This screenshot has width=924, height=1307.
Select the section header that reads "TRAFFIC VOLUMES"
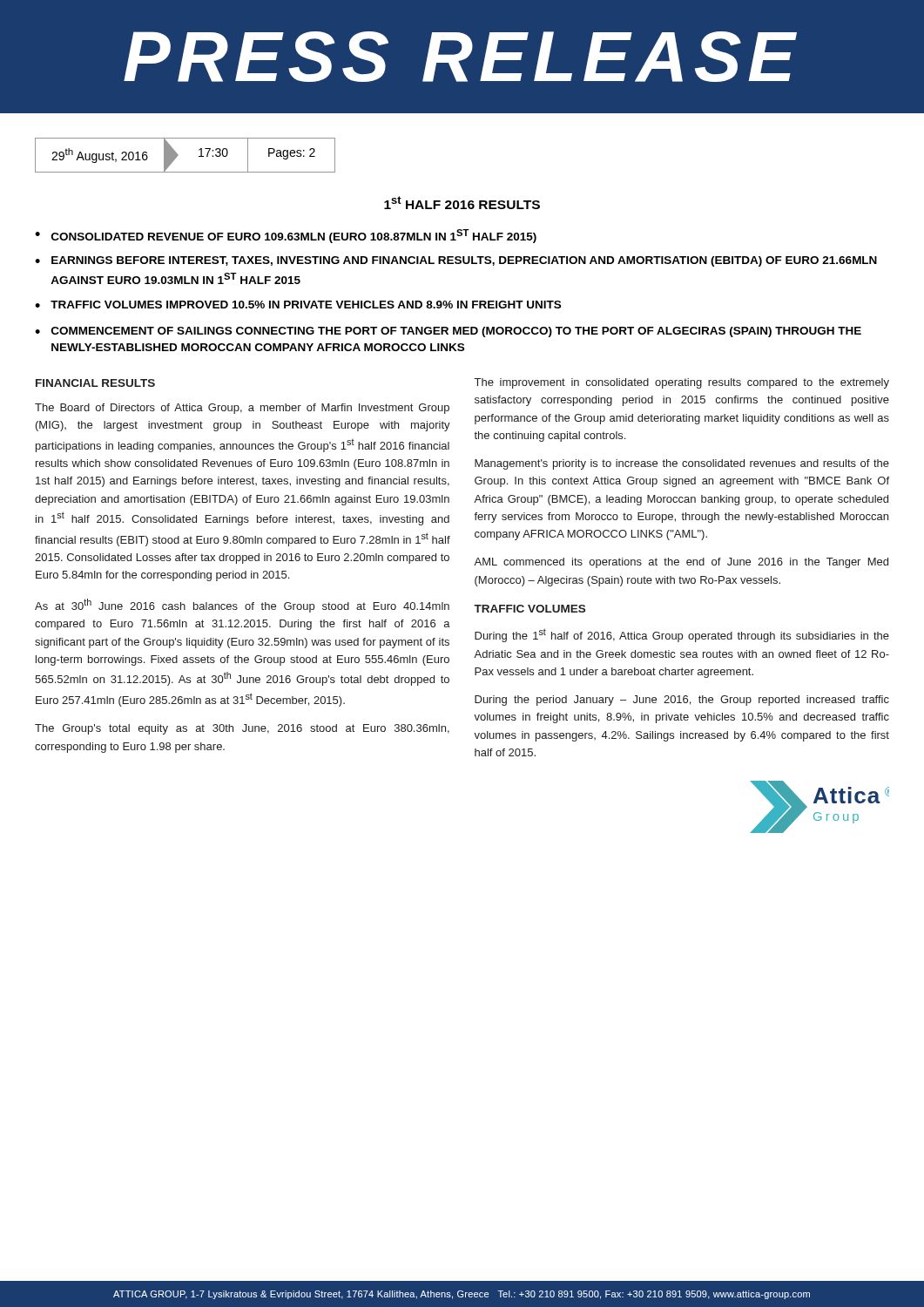[x=530, y=609]
